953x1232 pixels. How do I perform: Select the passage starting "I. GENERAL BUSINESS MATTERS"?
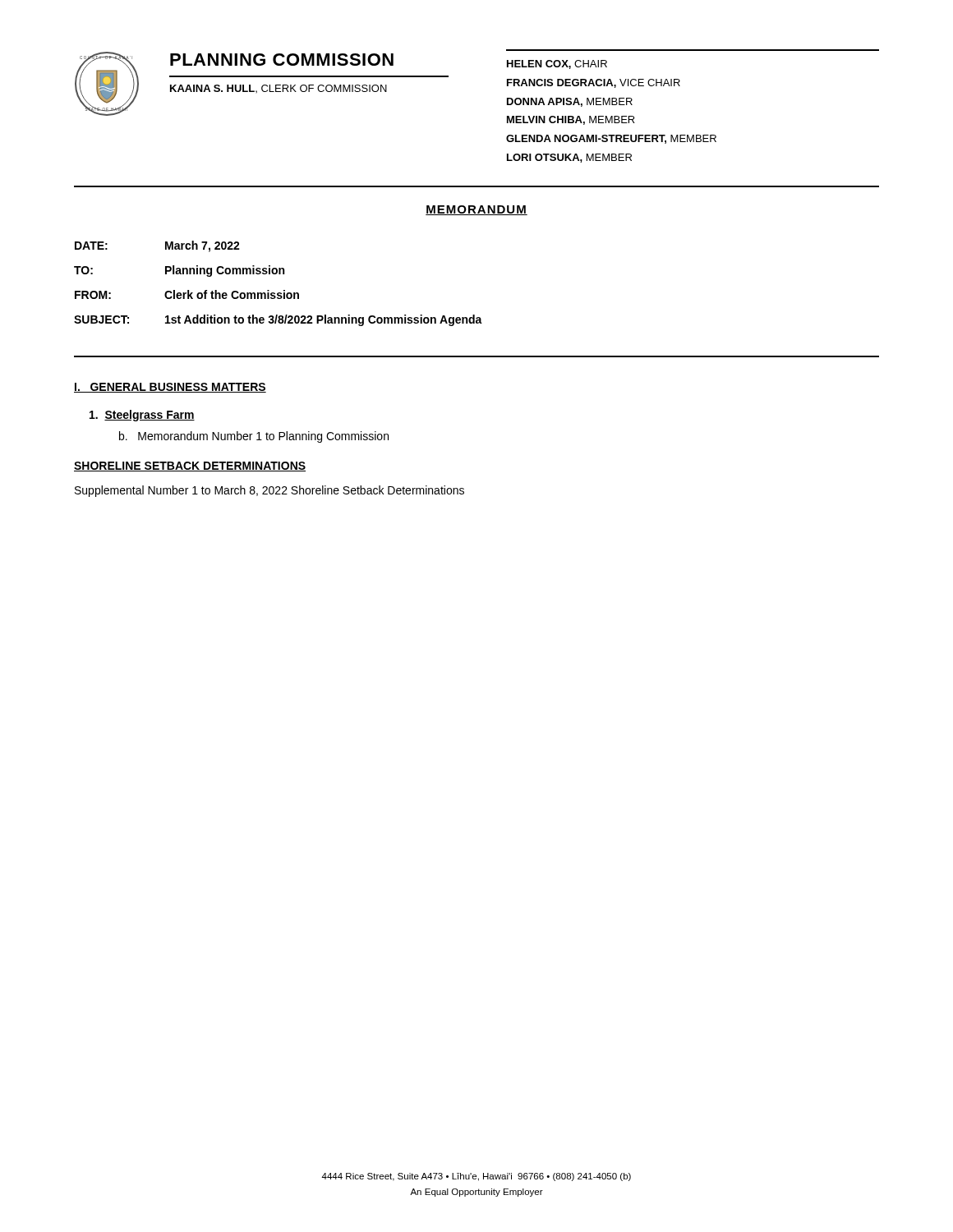point(170,386)
